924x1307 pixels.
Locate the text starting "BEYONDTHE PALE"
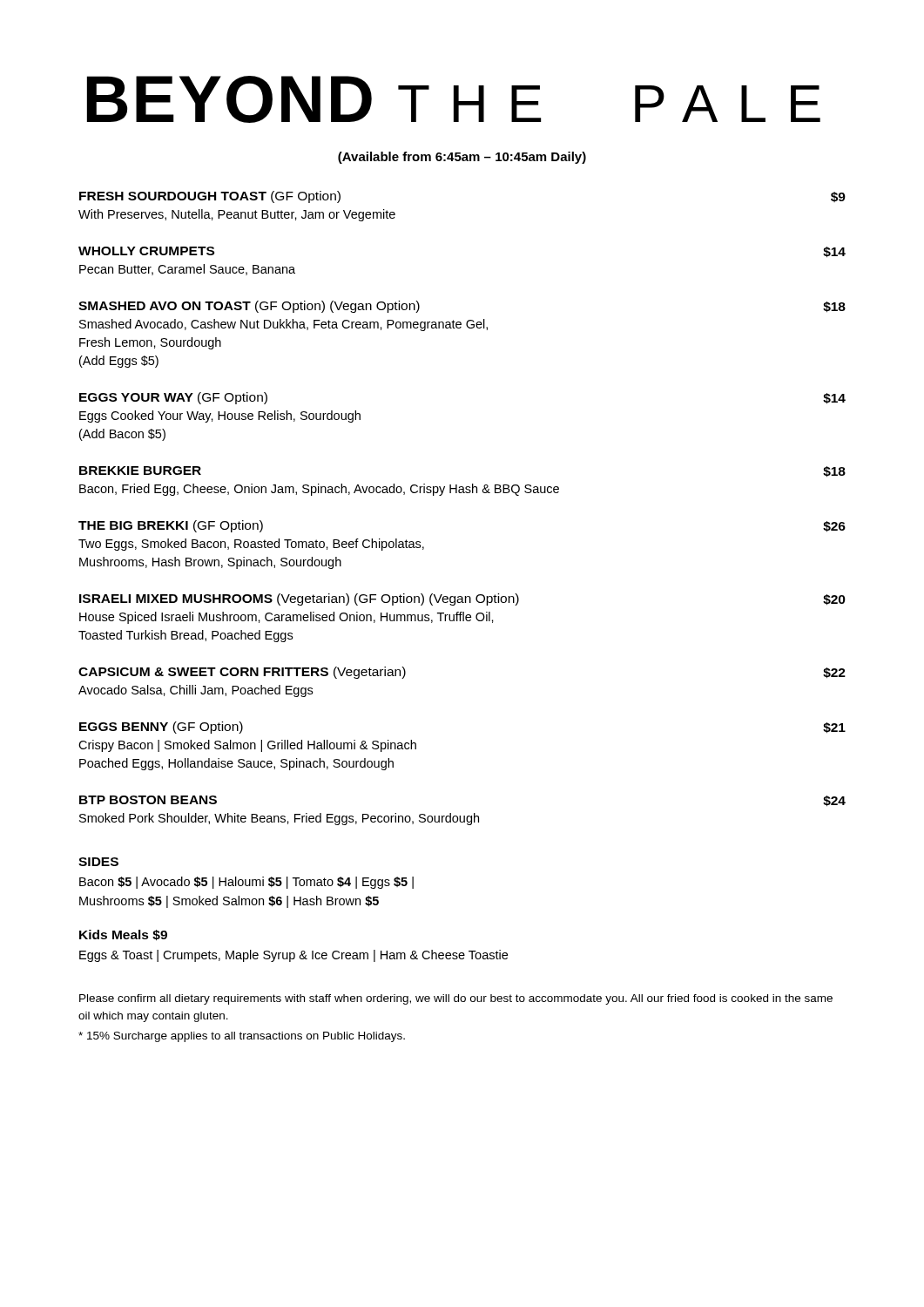(x=462, y=99)
